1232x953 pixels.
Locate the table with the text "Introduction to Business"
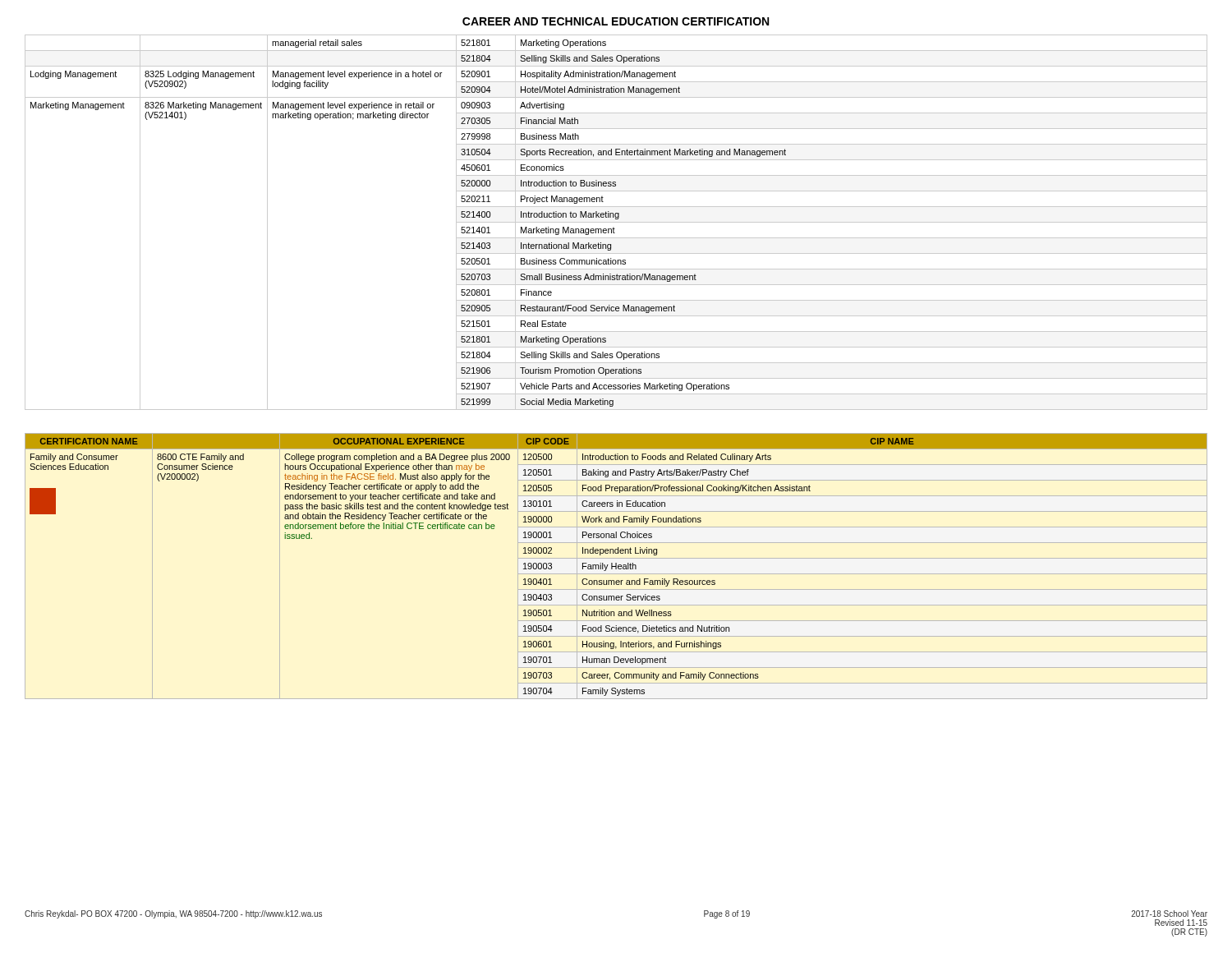tap(616, 222)
